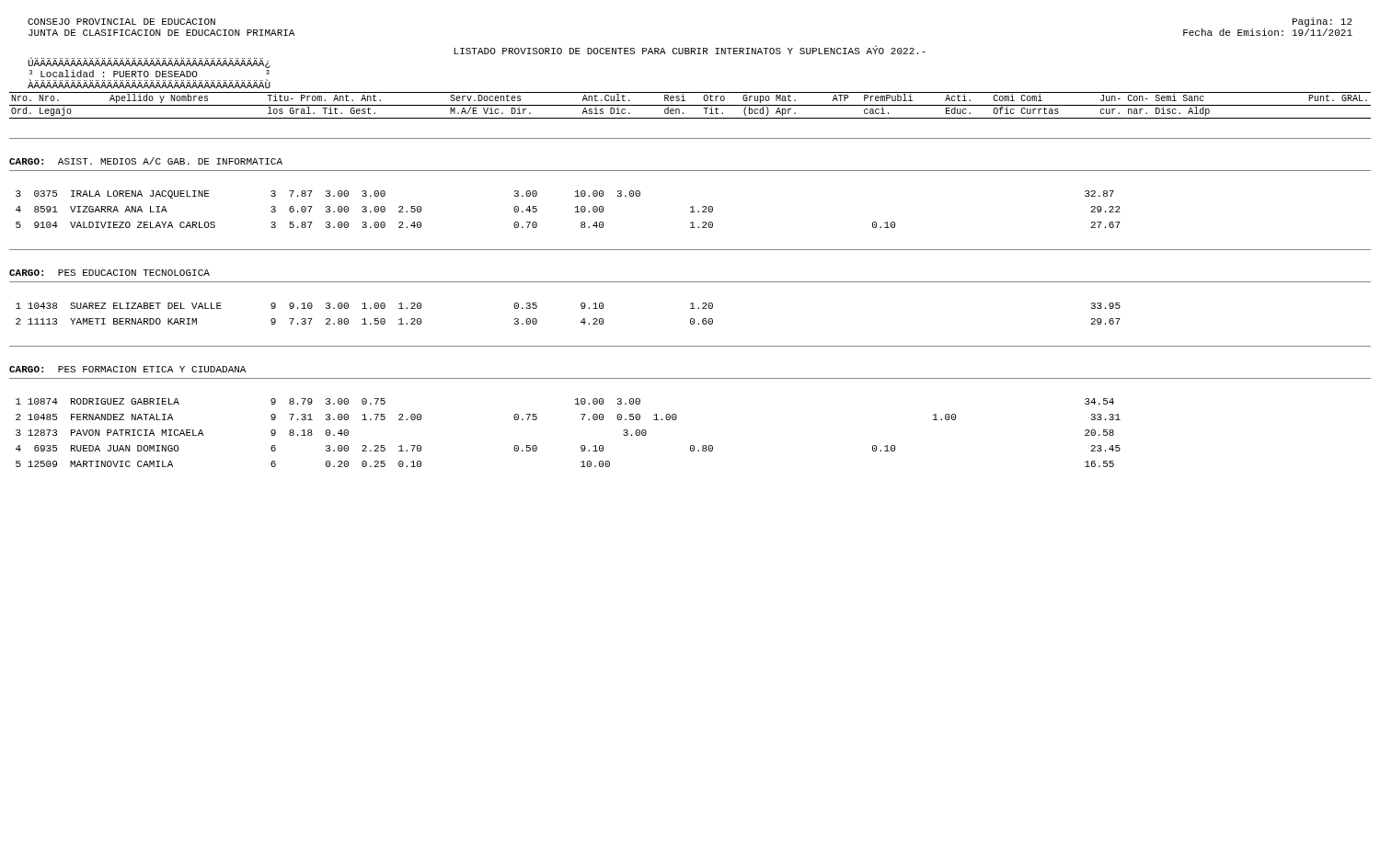Find the table that mentions "Ofic Currtas"
Viewport: 1380px width, 868px height.
click(690, 105)
